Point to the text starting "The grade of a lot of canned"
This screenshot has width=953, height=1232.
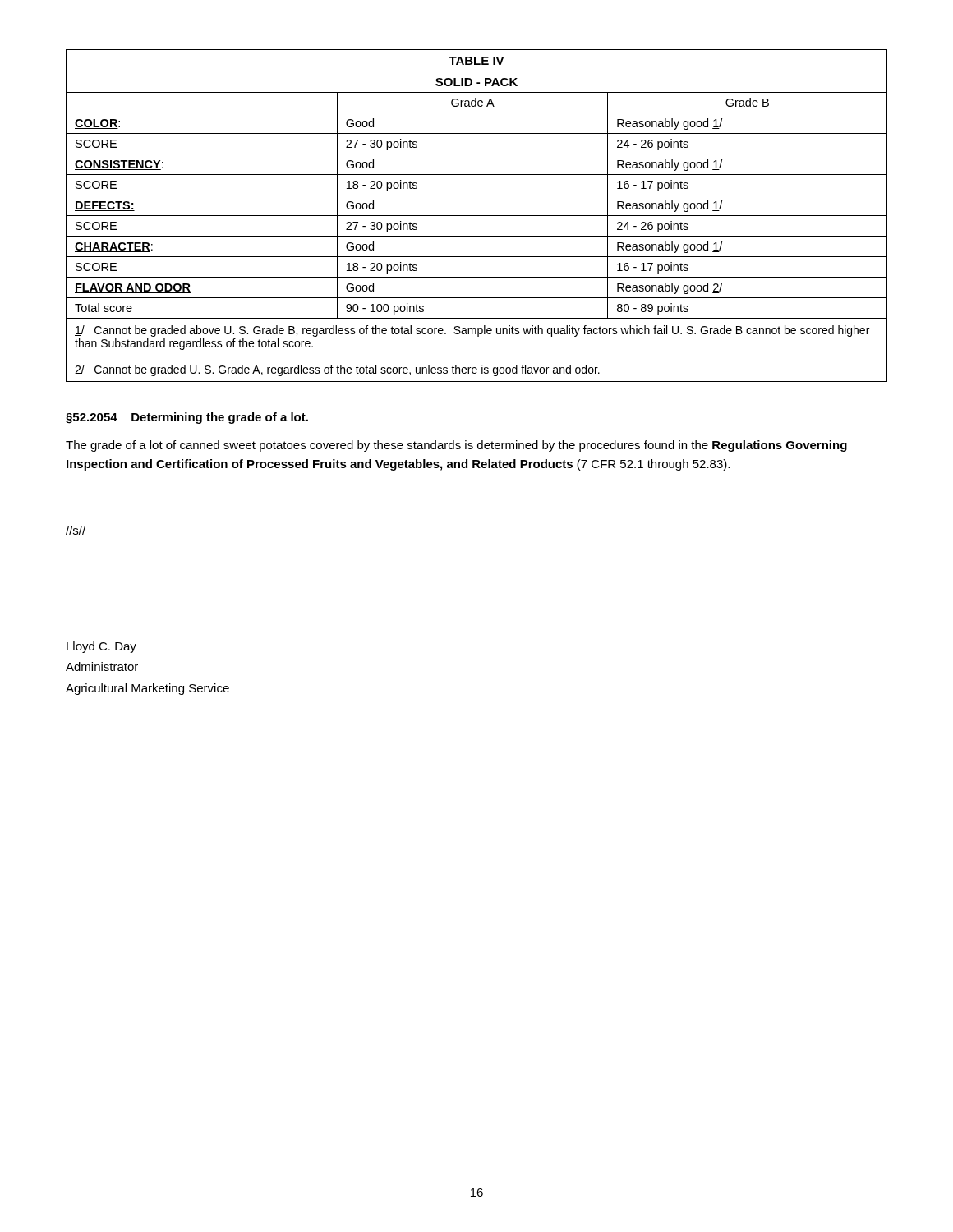pos(457,454)
